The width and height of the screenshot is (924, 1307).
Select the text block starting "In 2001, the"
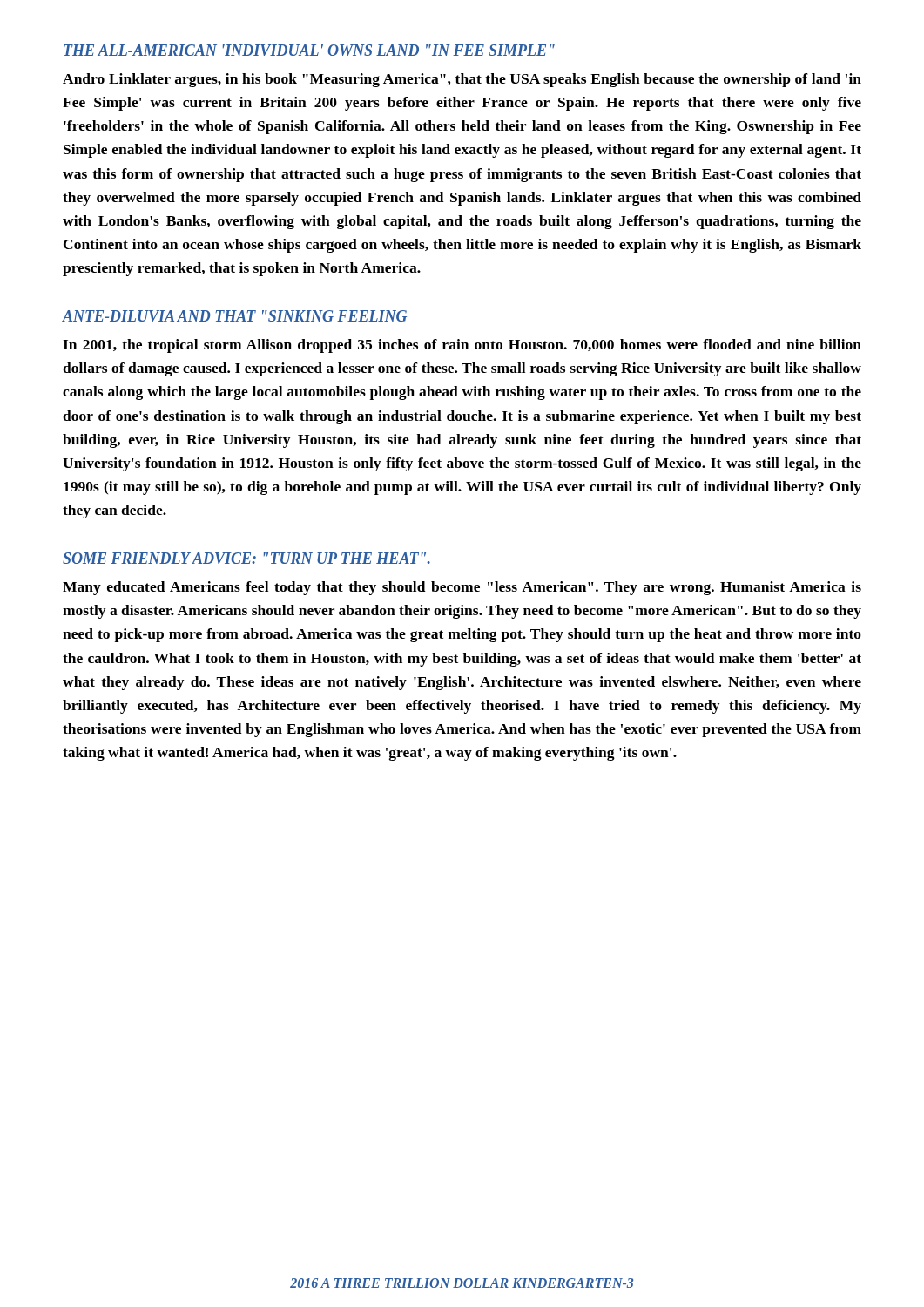(x=462, y=427)
